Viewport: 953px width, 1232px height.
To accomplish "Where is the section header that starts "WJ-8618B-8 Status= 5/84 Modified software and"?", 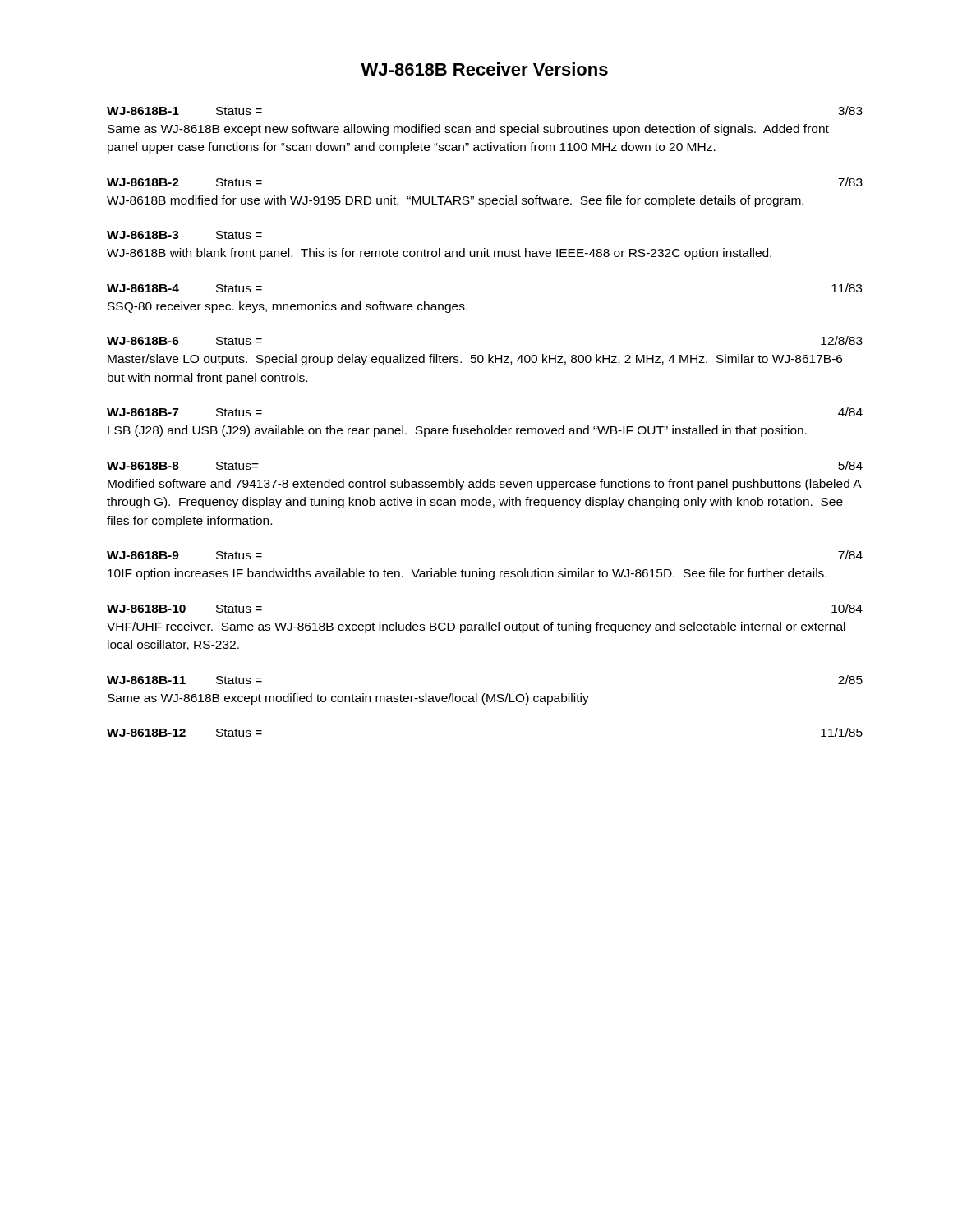I will click(x=485, y=494).
